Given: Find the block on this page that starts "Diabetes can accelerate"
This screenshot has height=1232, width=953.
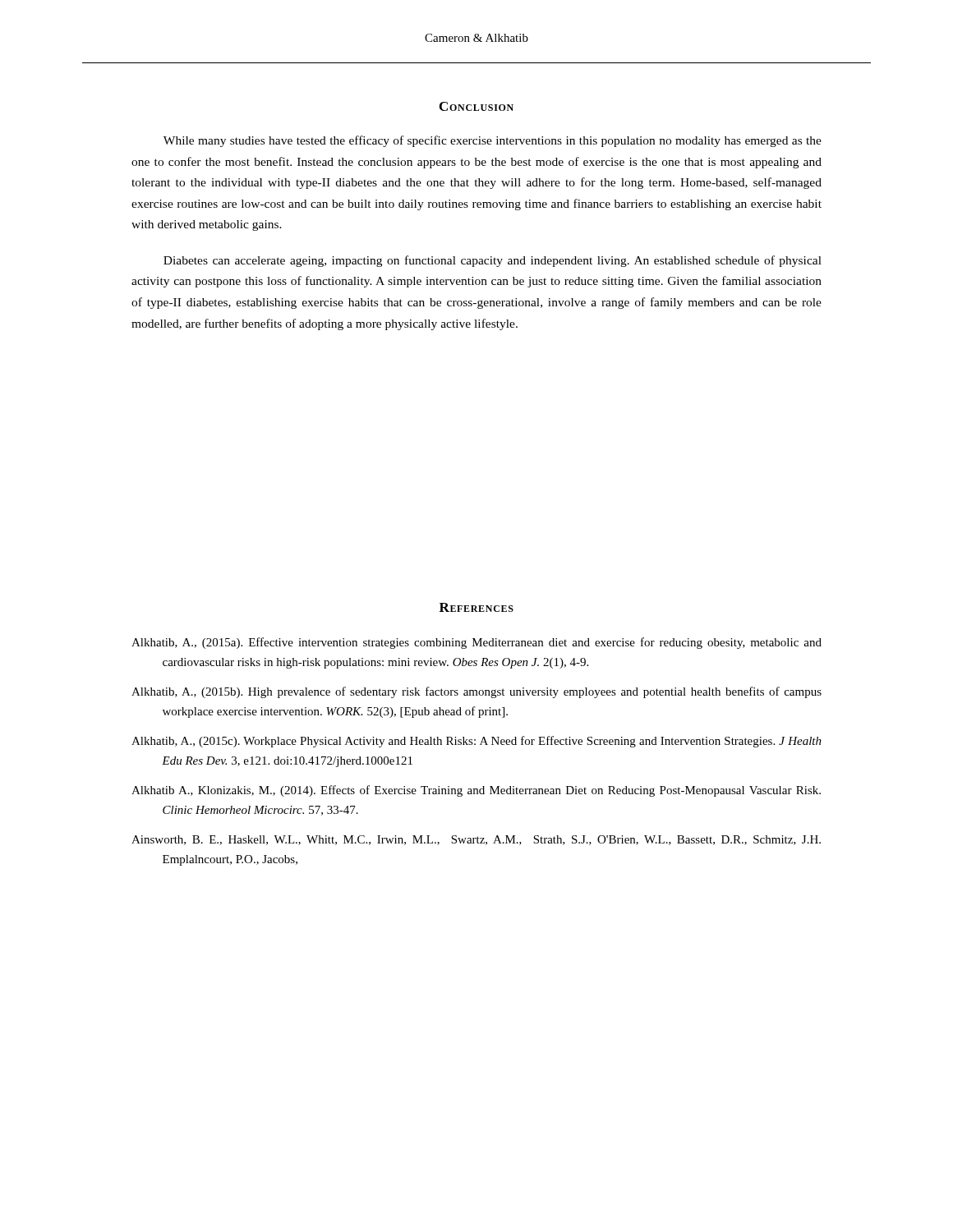Looking at the screenshot, I should click(x=476, y=291).
